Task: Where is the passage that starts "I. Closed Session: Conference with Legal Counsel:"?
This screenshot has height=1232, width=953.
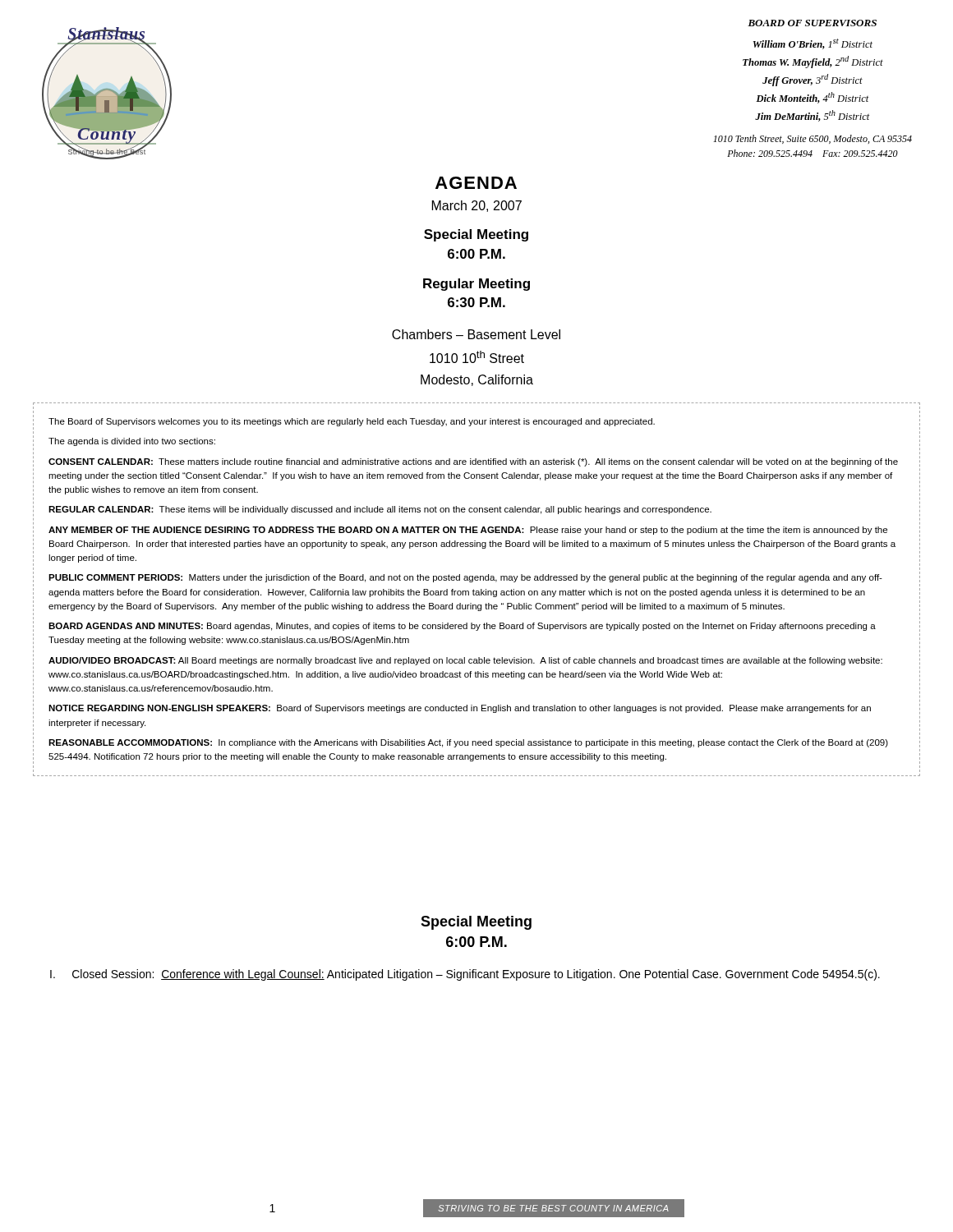Action: click(x=465, y=974)
